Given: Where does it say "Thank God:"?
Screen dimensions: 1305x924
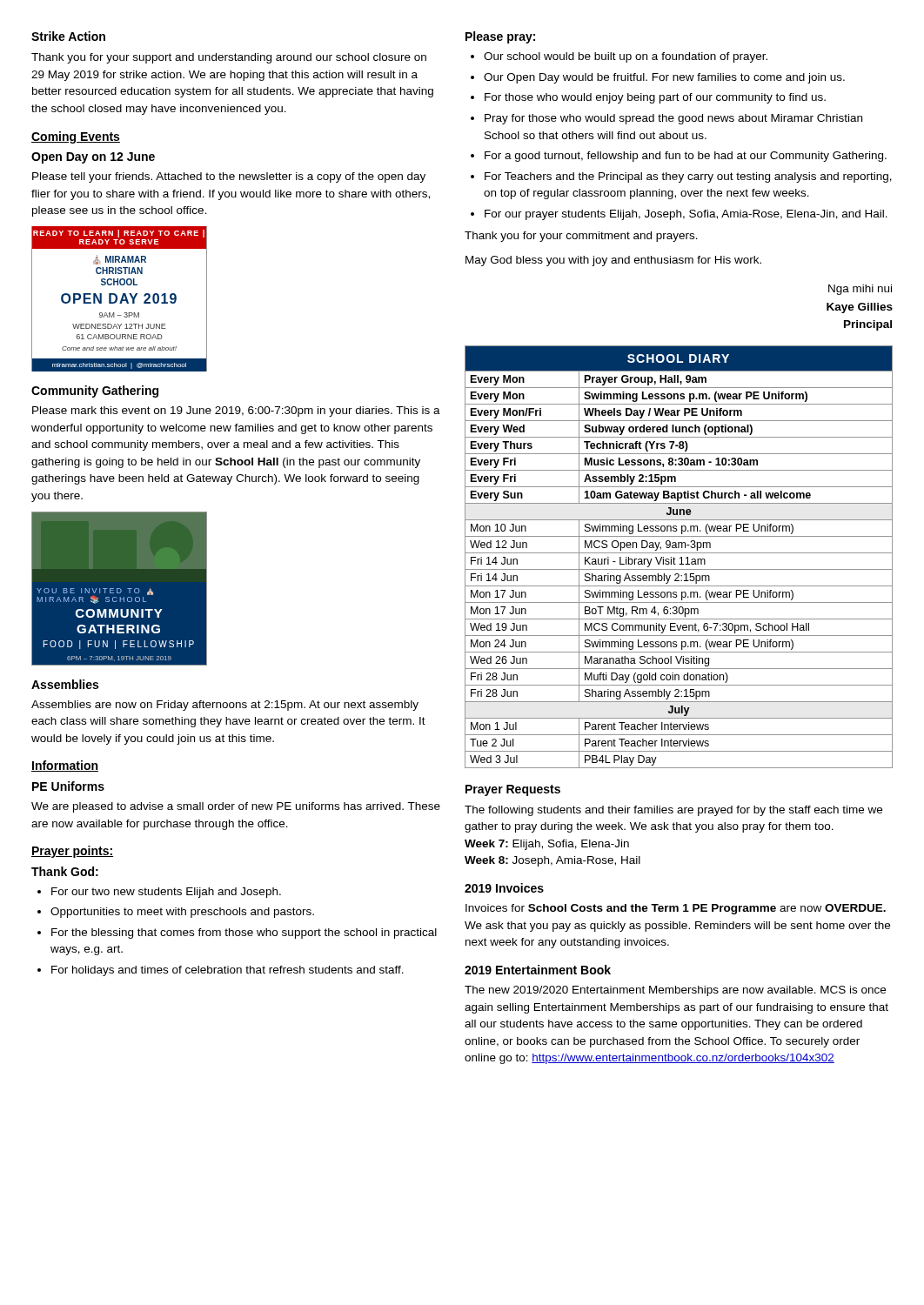Looking at the screenshot, I should point(65,871).
